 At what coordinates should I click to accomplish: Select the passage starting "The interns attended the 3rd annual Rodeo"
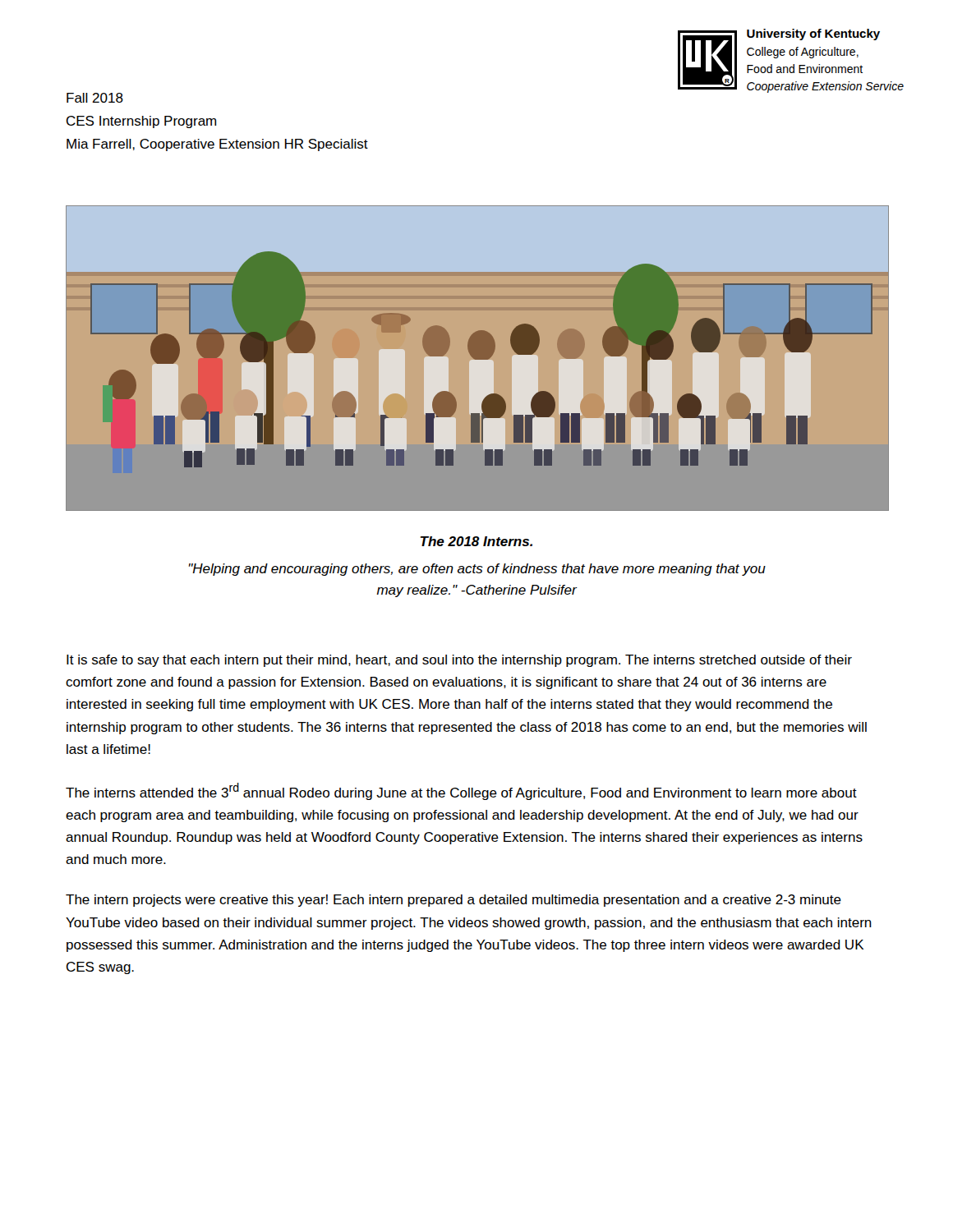pyautogui.click(x=476, y=825)
